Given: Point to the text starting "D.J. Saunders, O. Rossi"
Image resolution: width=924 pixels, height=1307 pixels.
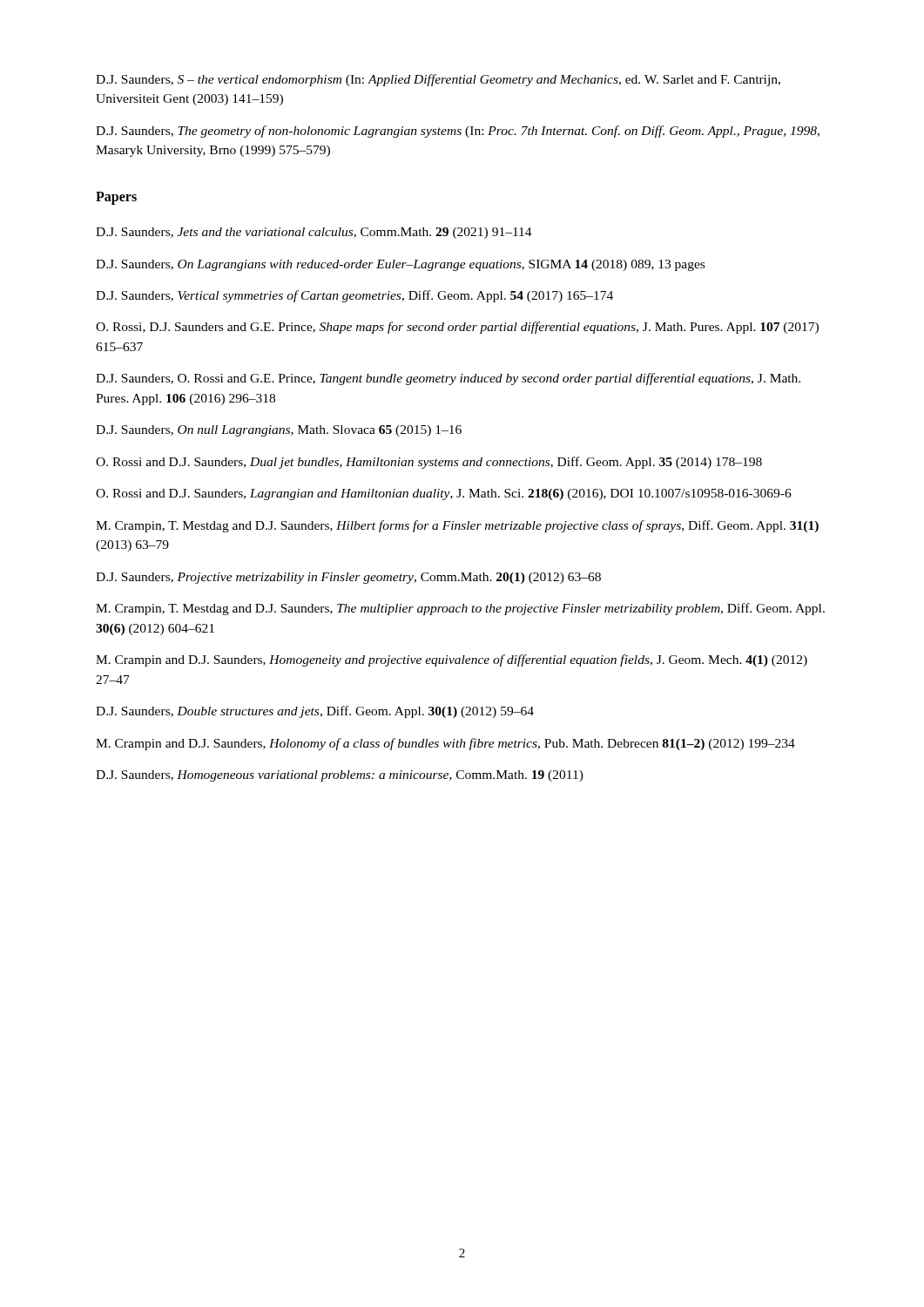Looking at the screenshot, I should click(449, 388).
